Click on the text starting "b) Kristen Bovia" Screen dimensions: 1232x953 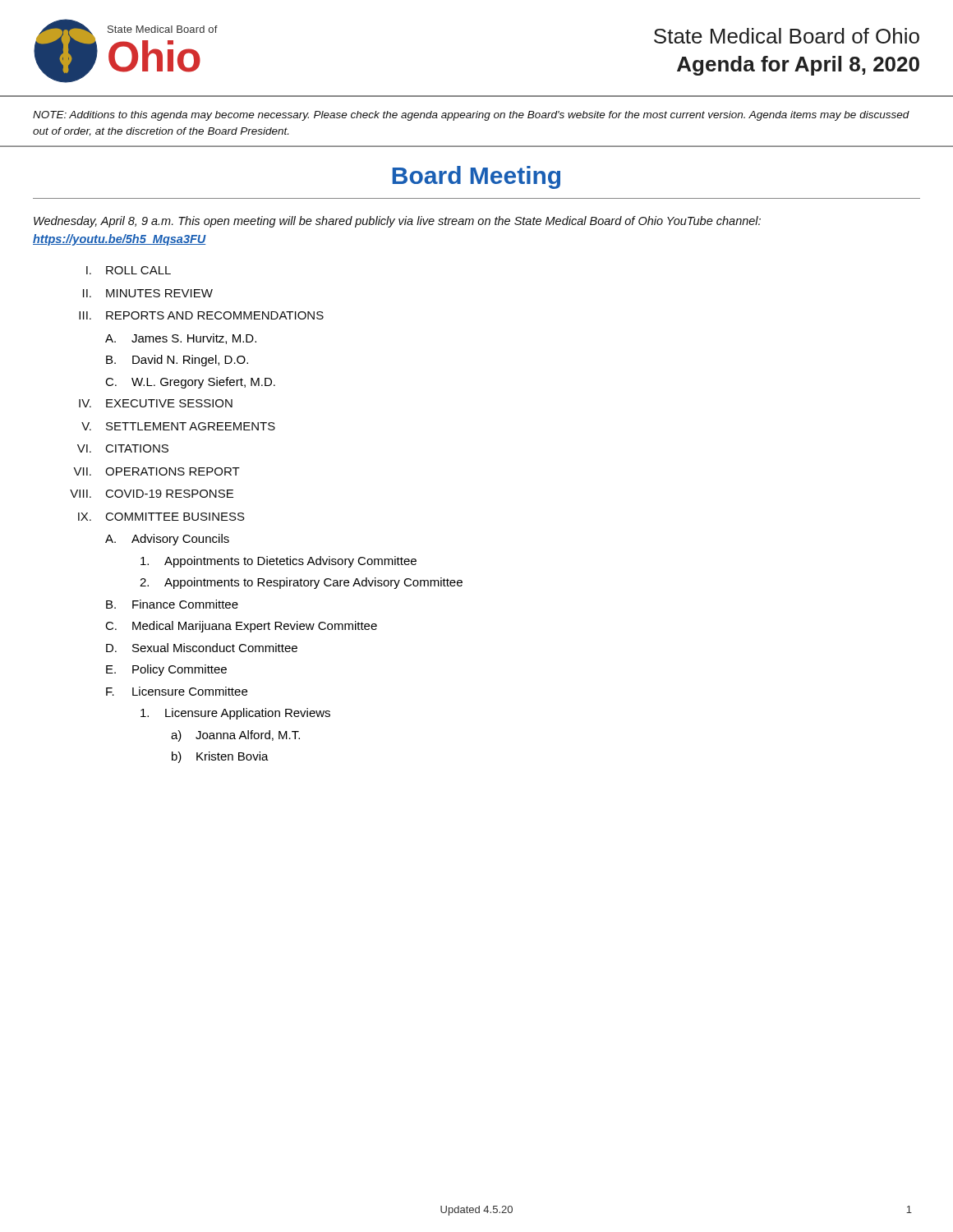tap(220, 757)
